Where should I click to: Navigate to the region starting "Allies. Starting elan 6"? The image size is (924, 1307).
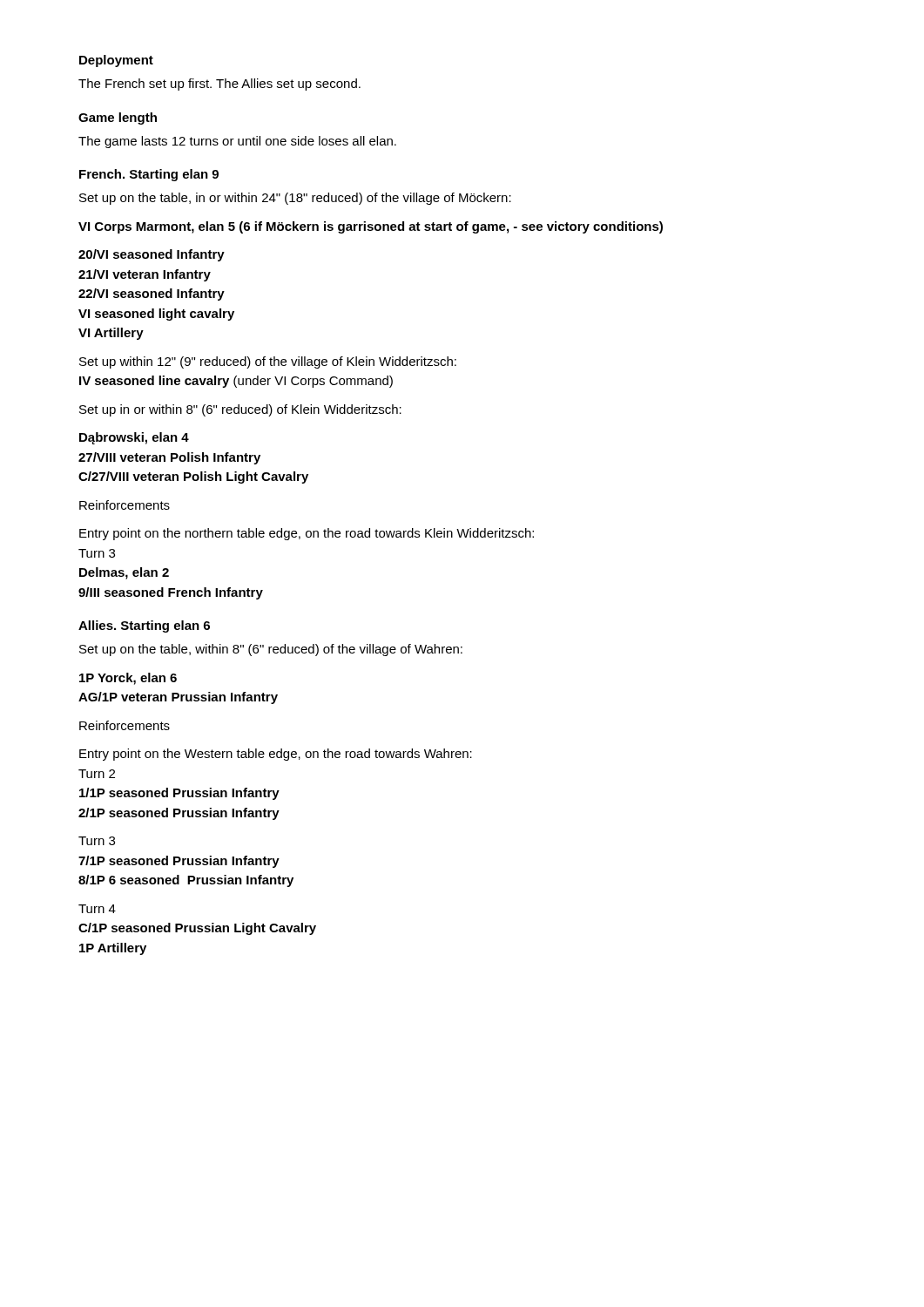click(144, 625)
